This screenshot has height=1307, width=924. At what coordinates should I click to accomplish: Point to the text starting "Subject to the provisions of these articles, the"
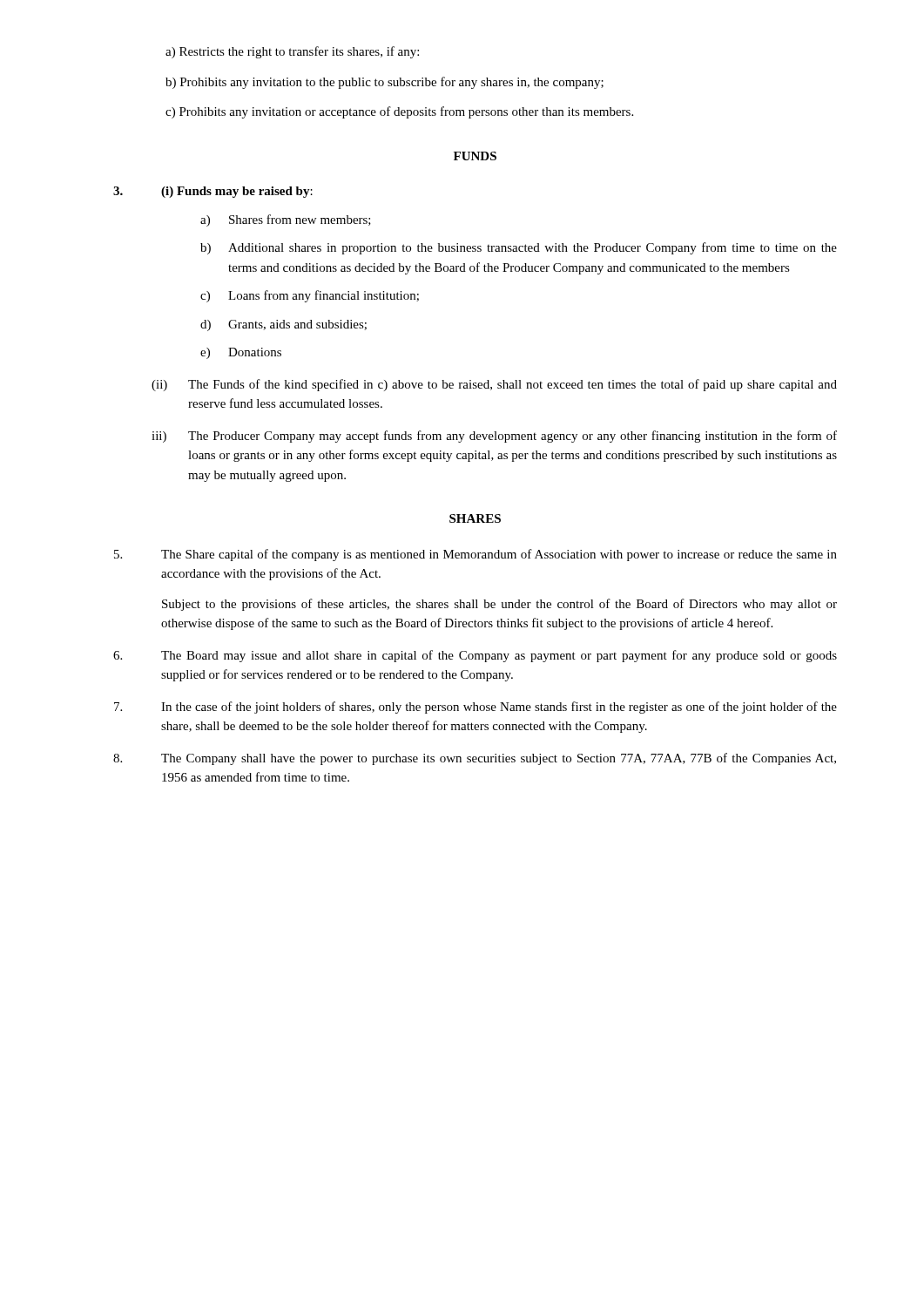point(499,613)
